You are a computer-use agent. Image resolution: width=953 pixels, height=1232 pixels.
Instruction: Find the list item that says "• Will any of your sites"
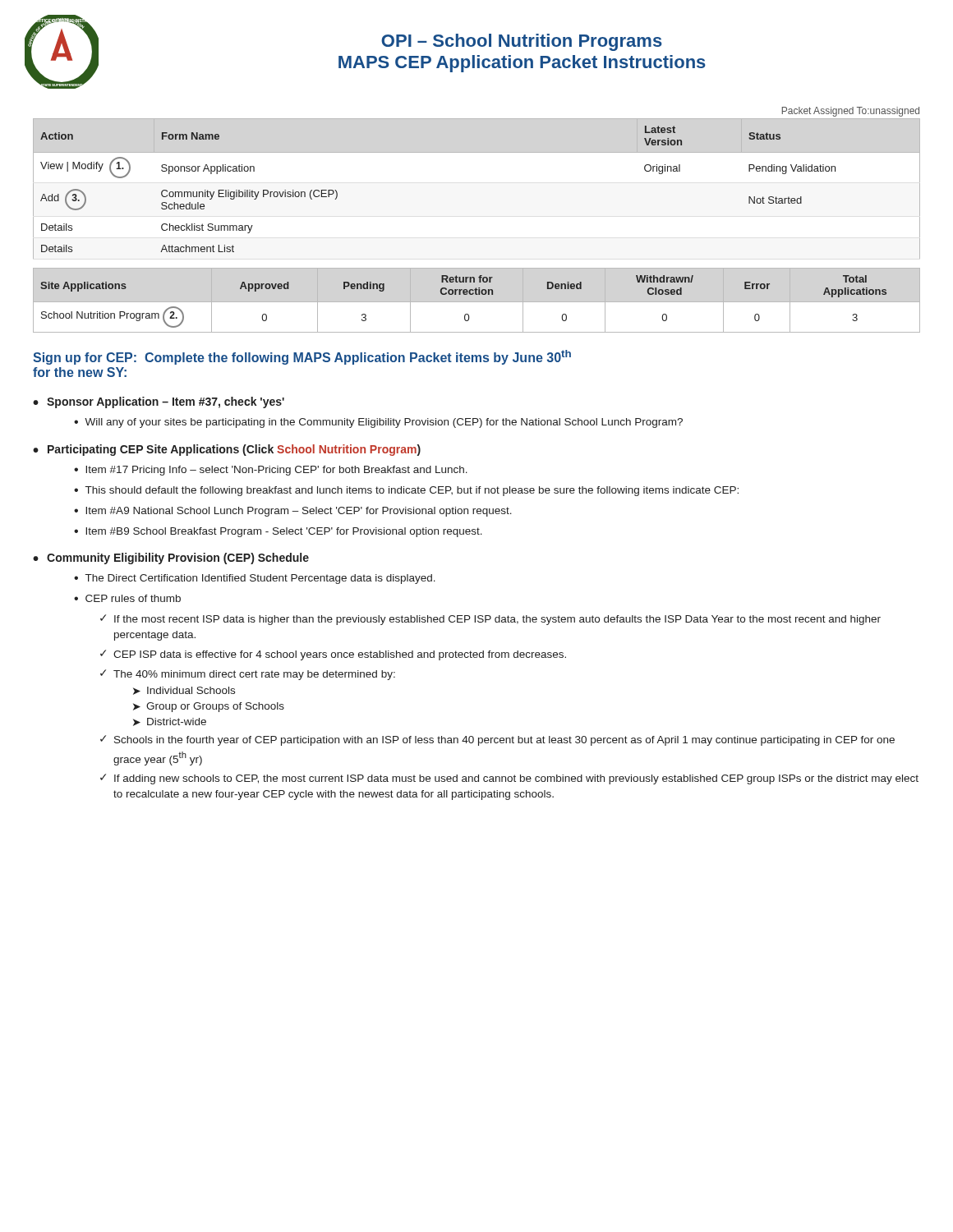coord(497,423)
